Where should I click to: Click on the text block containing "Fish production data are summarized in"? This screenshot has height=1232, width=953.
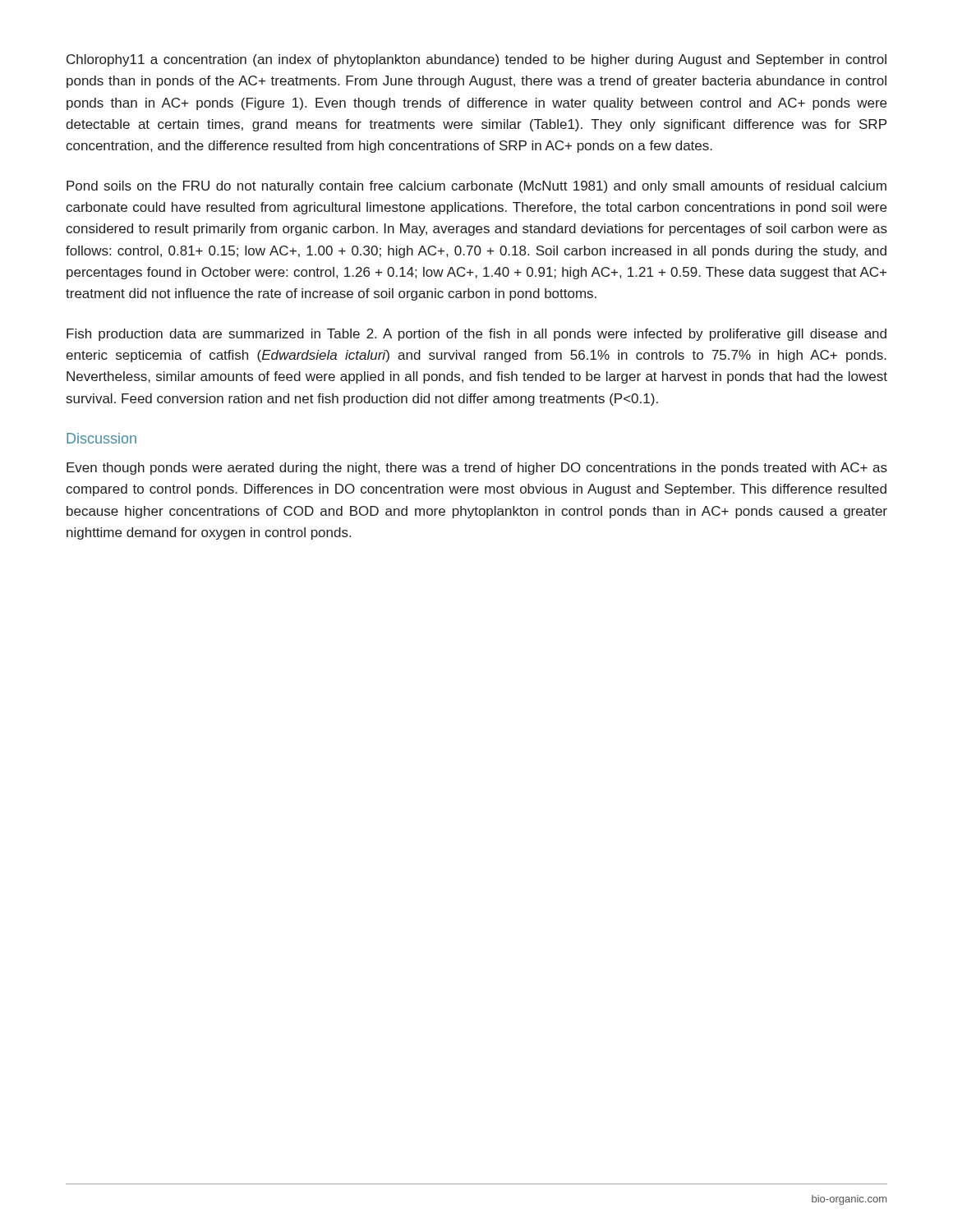tap(476, 366)
